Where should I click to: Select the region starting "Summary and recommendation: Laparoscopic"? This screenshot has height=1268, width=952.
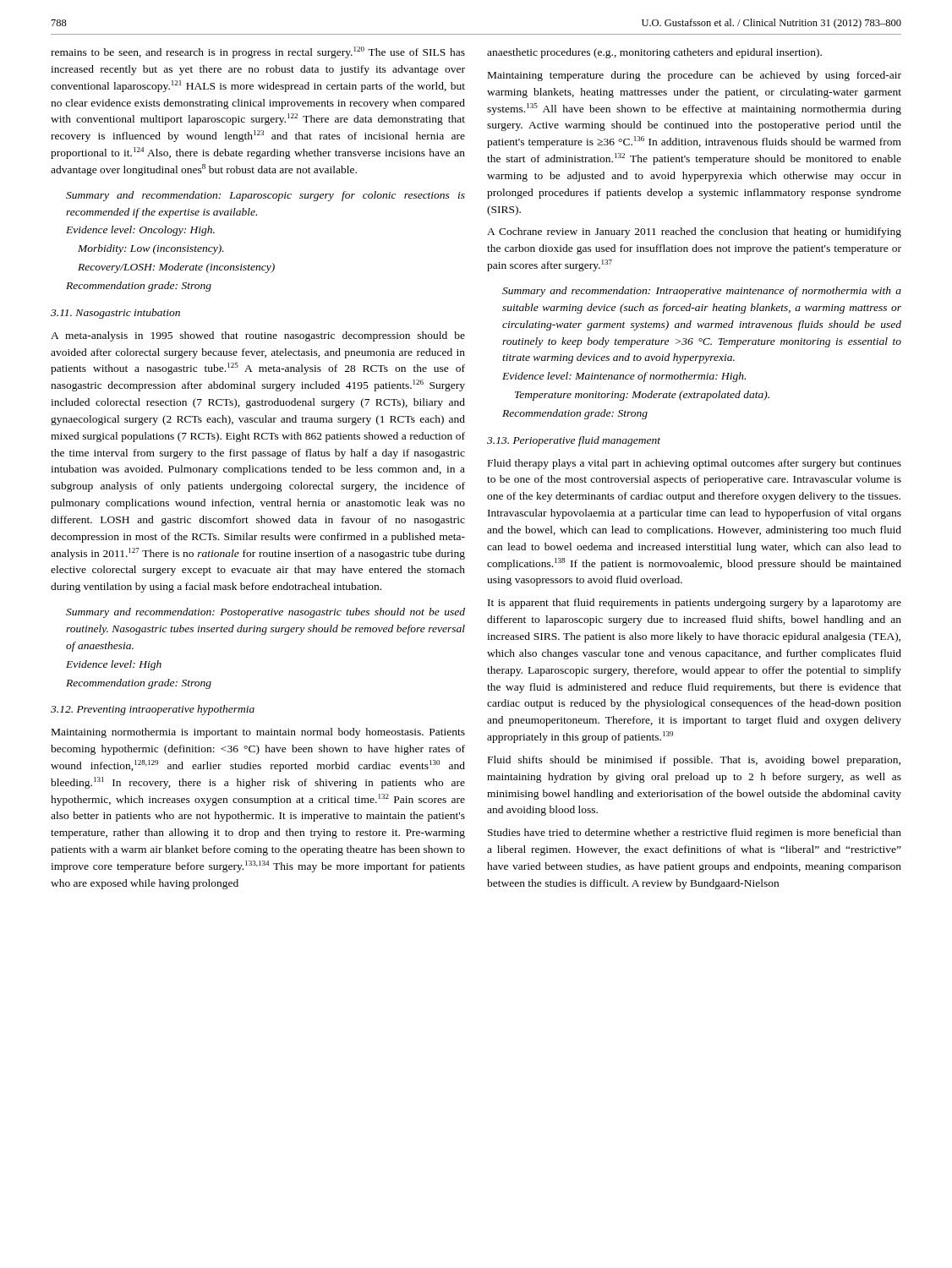(x=265, y=196)
